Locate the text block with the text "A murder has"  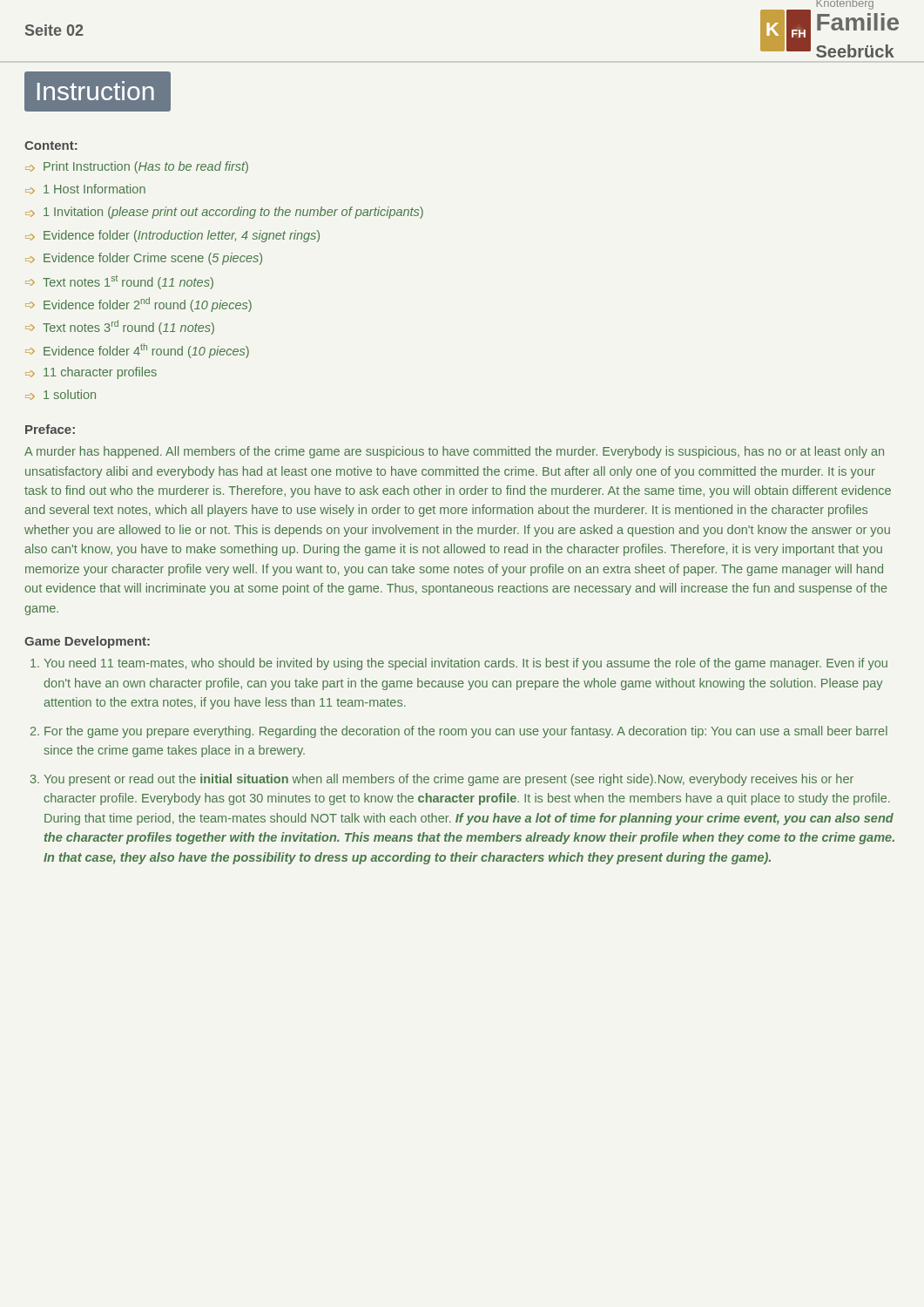click(x=458, y=530)
